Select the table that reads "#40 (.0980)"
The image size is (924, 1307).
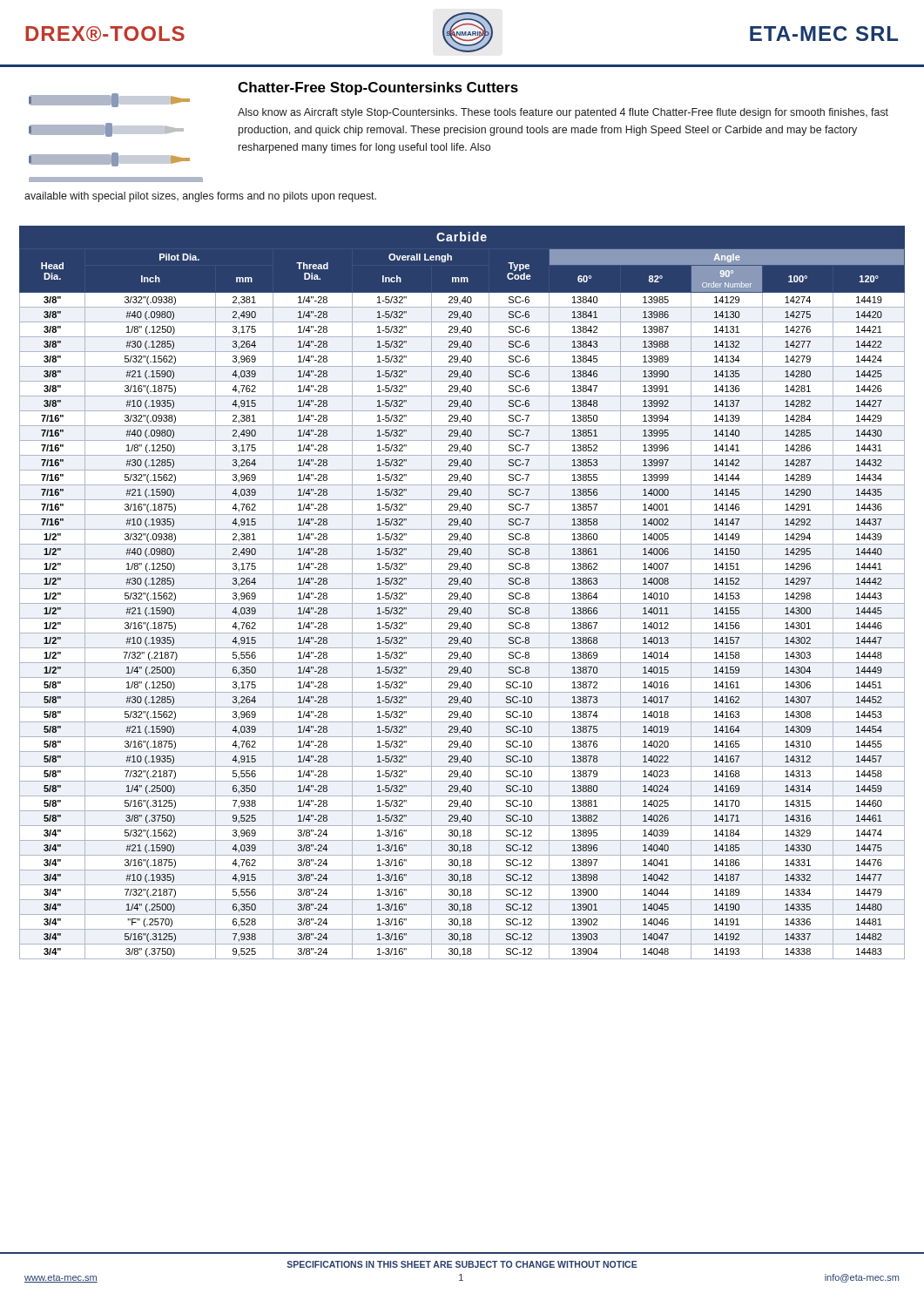[462, 587]
